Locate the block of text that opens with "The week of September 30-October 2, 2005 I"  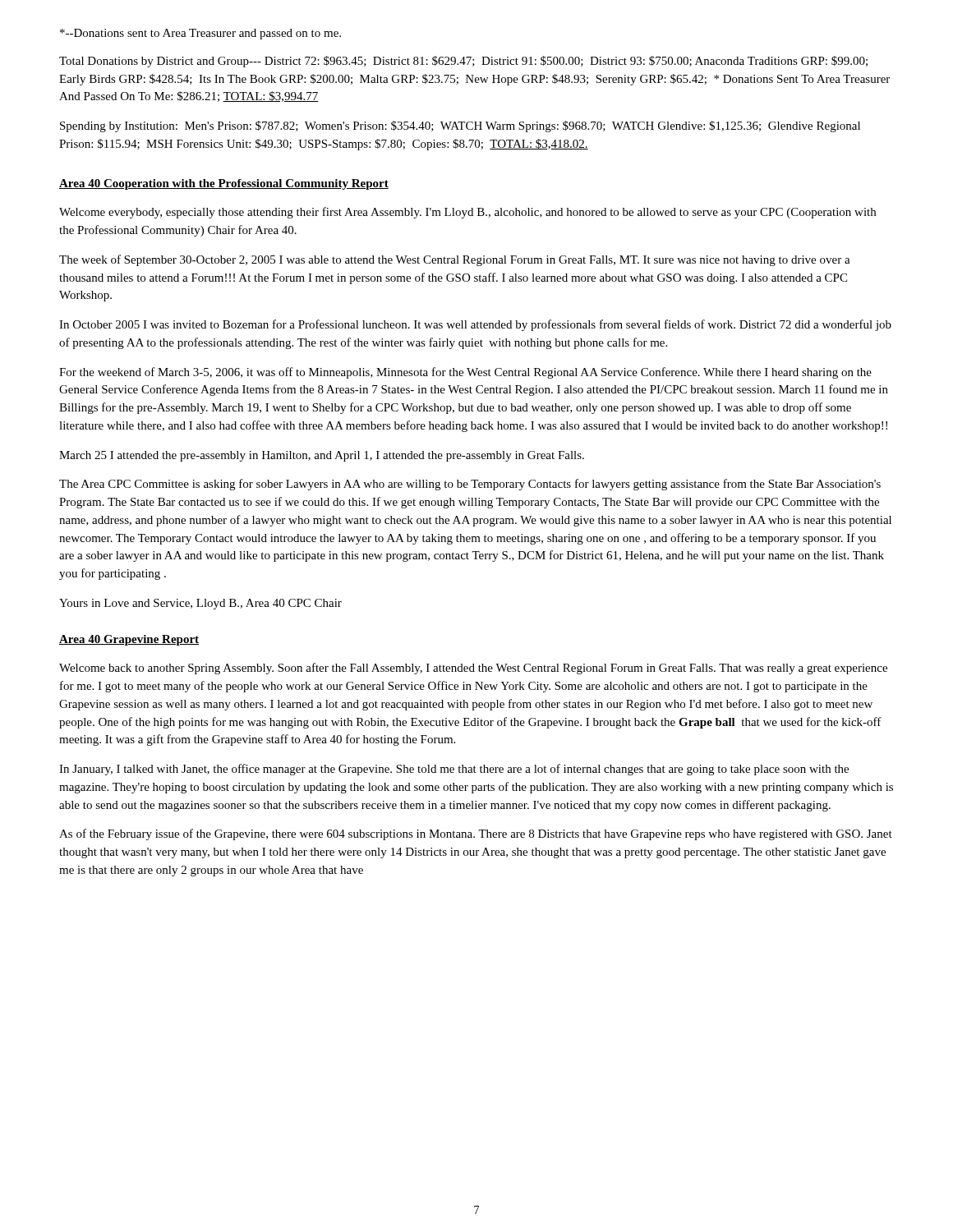click(455, 277)
